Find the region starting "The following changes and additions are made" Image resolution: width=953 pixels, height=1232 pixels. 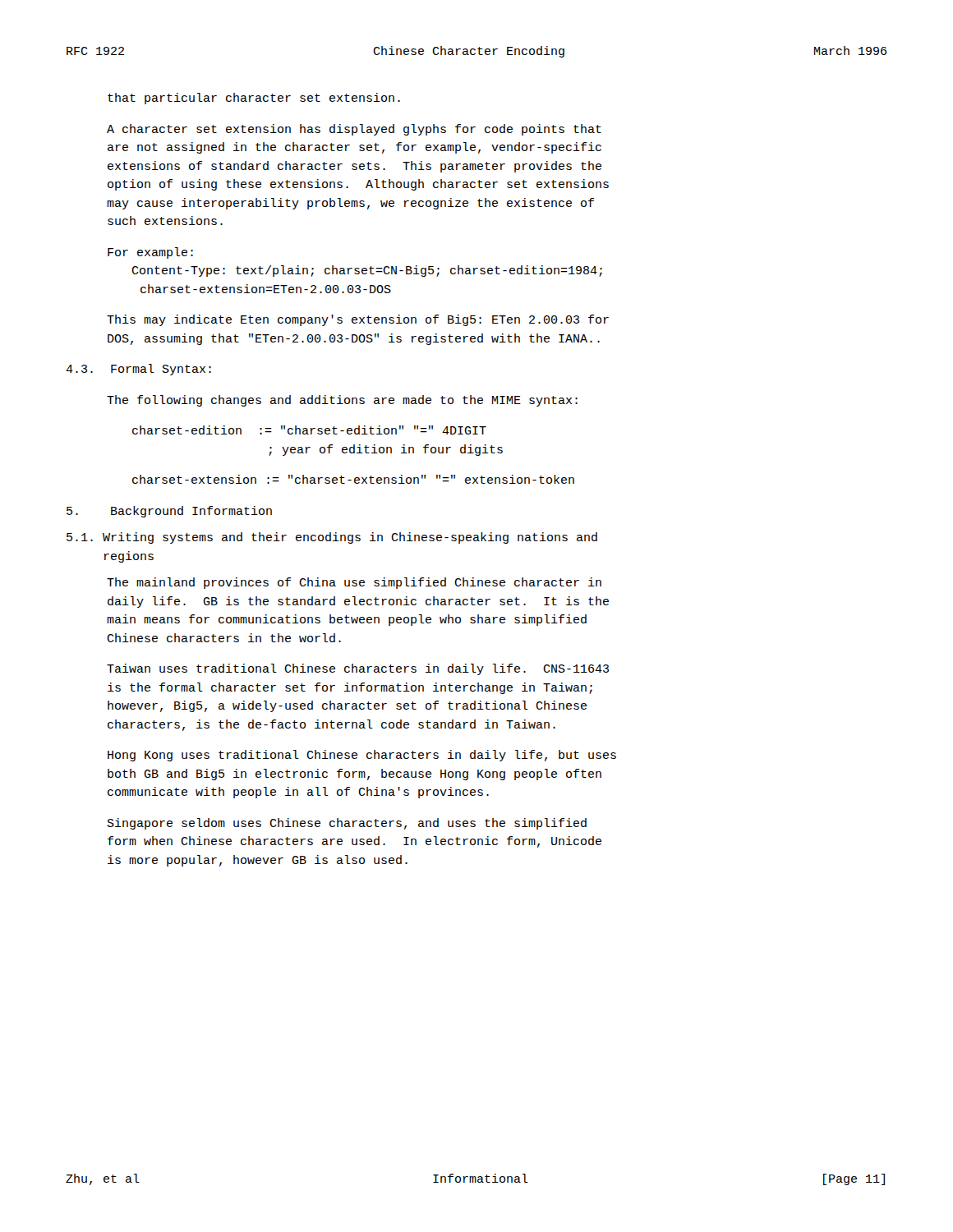(x=343, y=401)
